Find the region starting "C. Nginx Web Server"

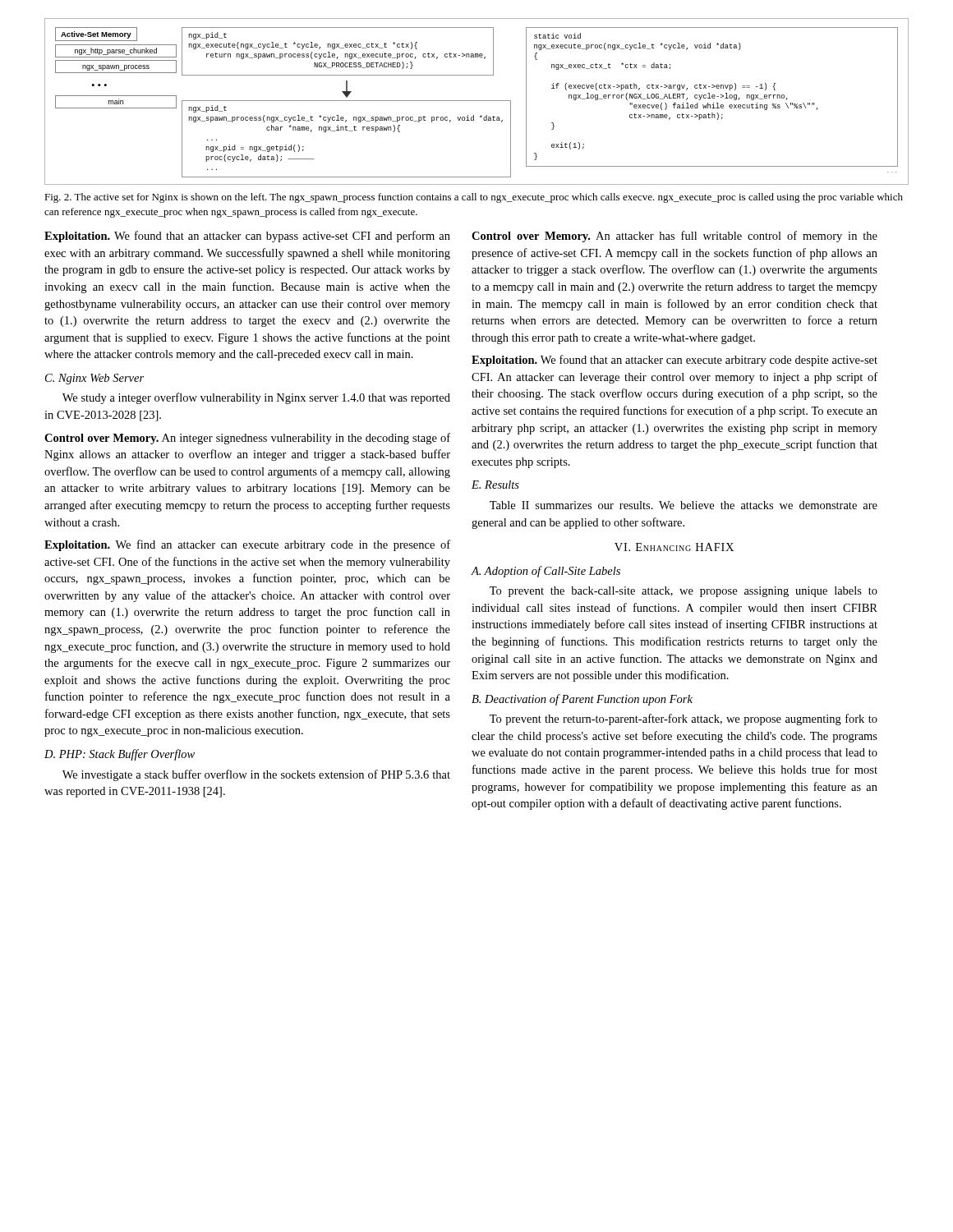click(x=94, y=379)
